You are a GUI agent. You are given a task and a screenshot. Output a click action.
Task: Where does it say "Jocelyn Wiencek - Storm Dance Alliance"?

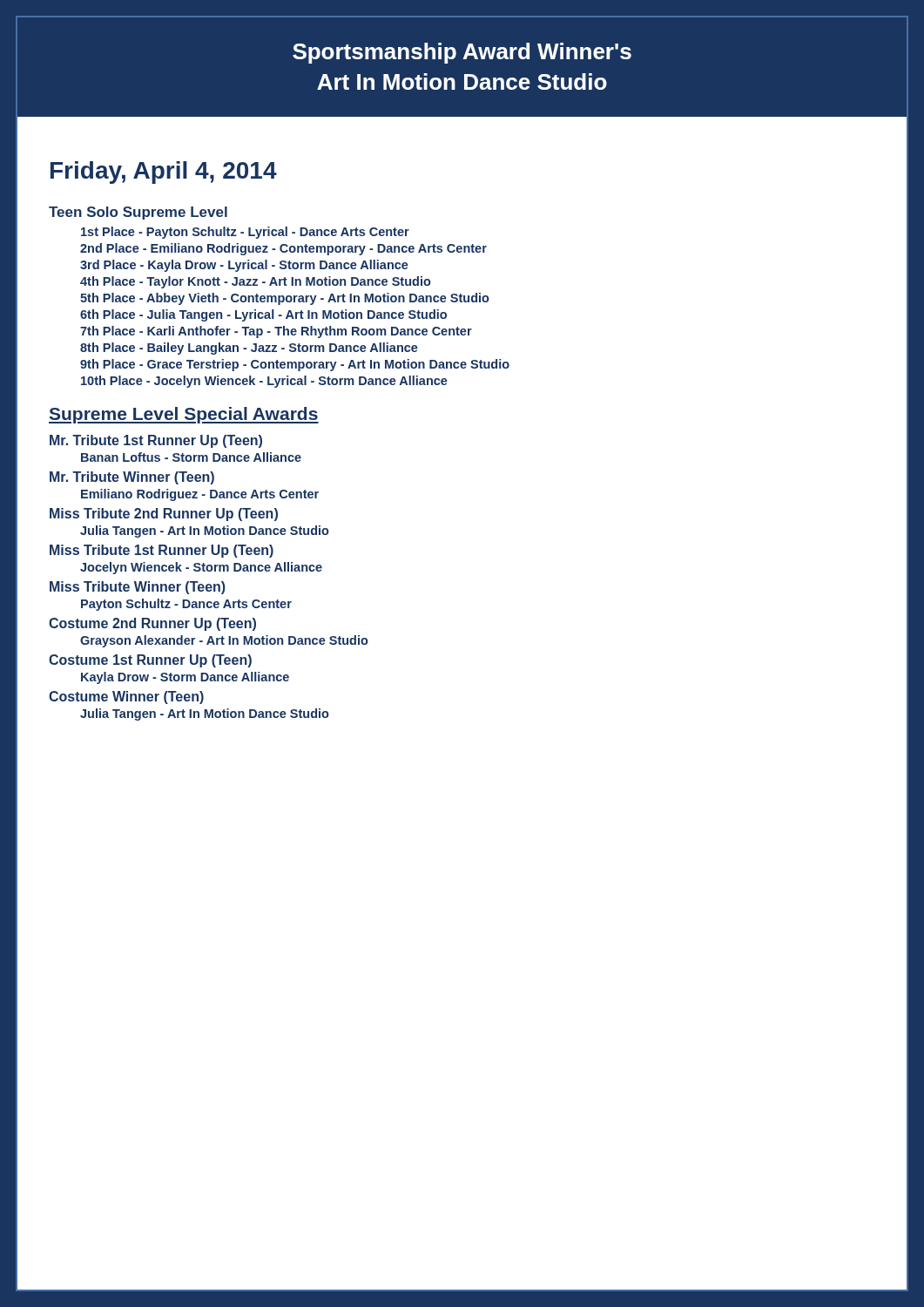click(201, 567)
